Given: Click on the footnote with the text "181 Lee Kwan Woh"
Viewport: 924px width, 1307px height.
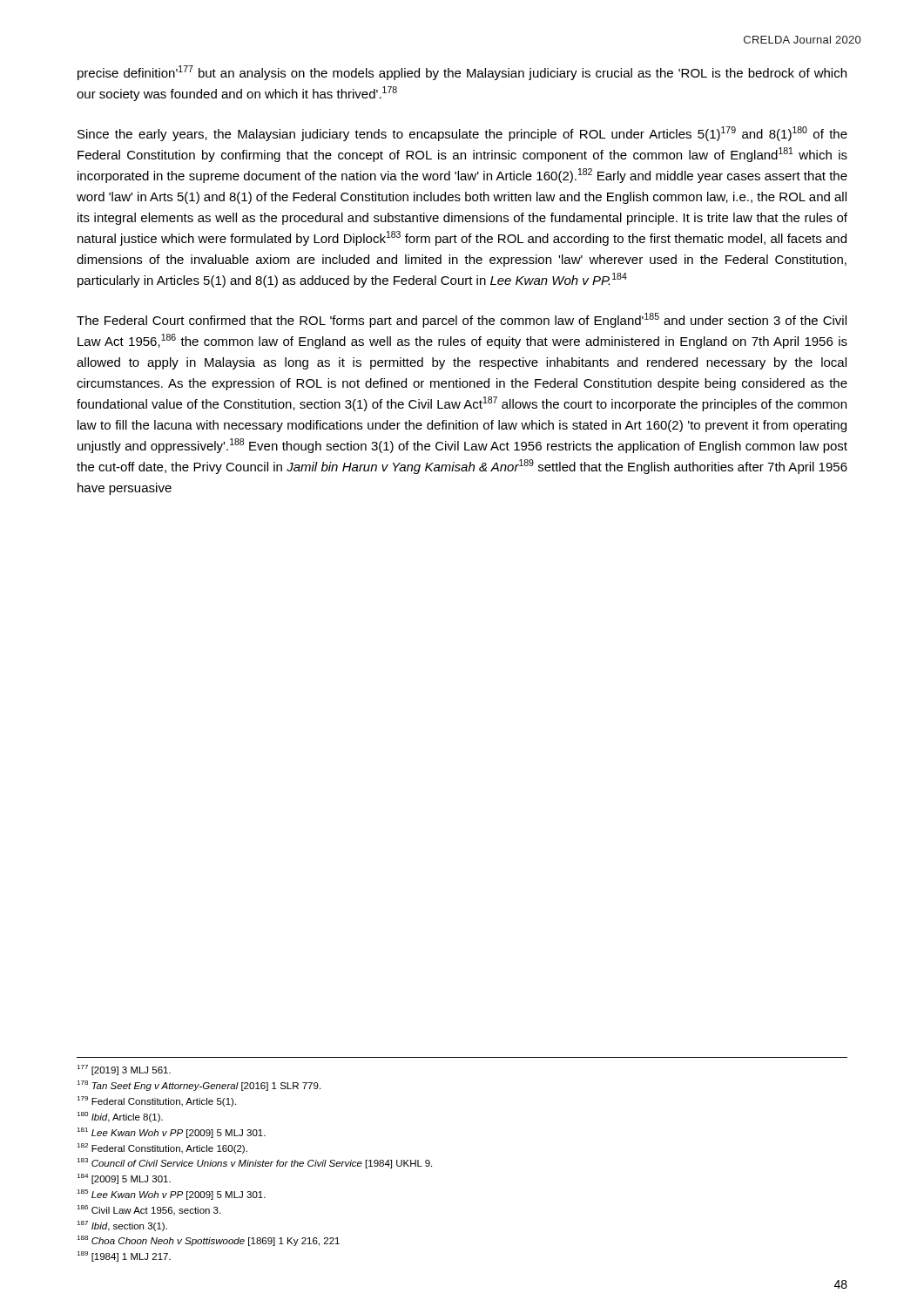Looking at the screenshot, I should click(171, 1132).
